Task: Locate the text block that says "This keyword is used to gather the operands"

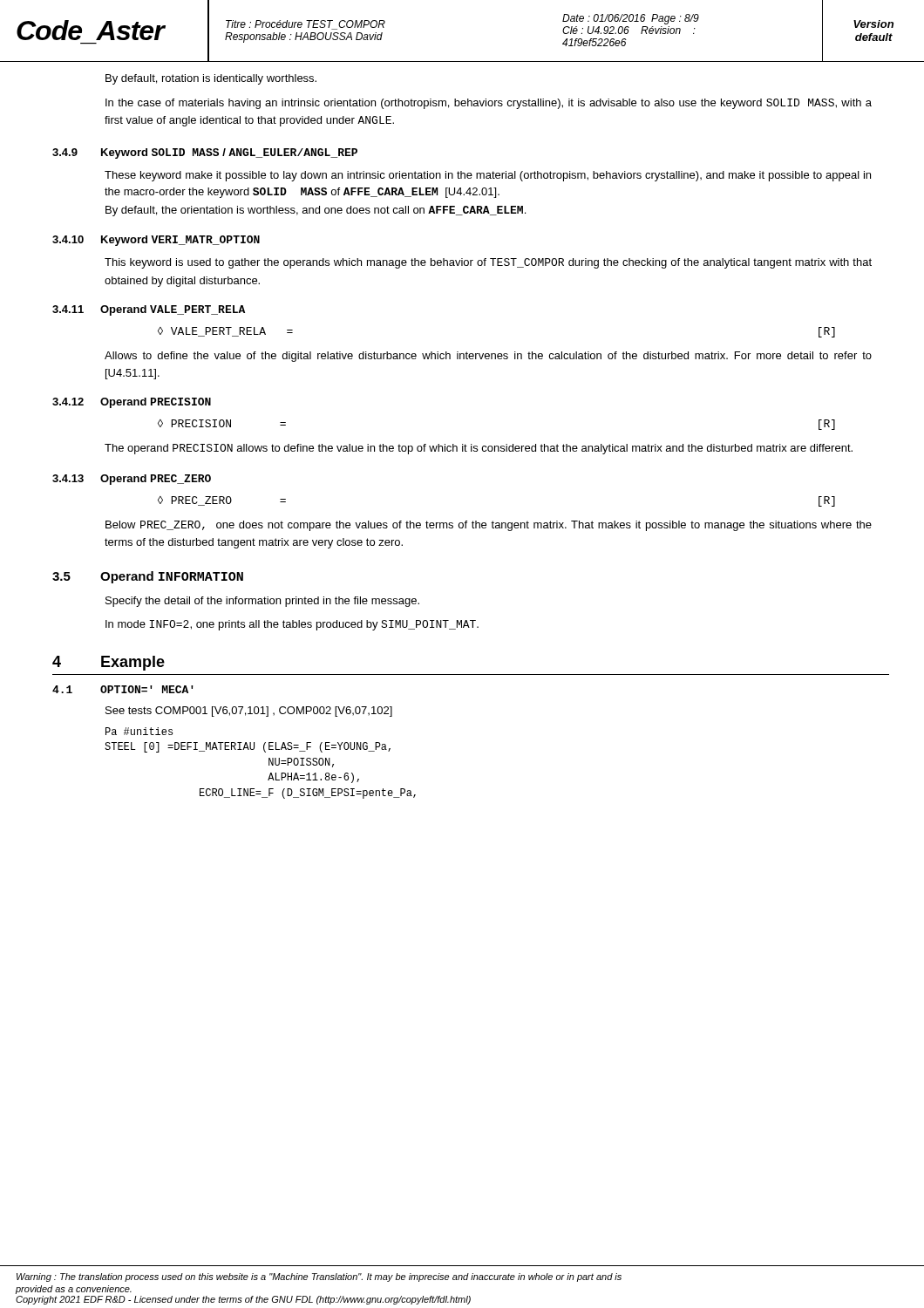Action: pyautogui.click(x=488, y=271)
